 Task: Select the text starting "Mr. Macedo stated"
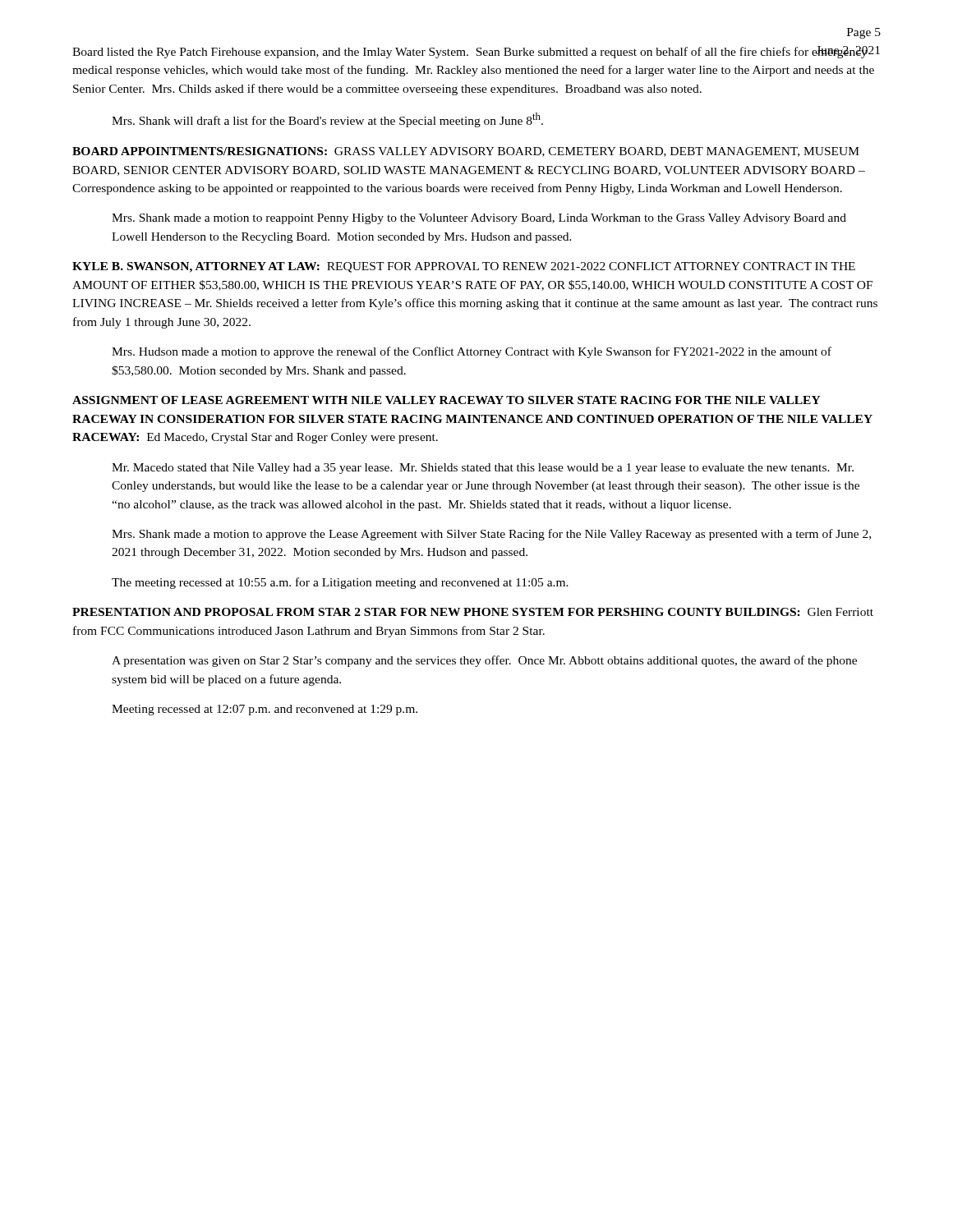point(496,486)
